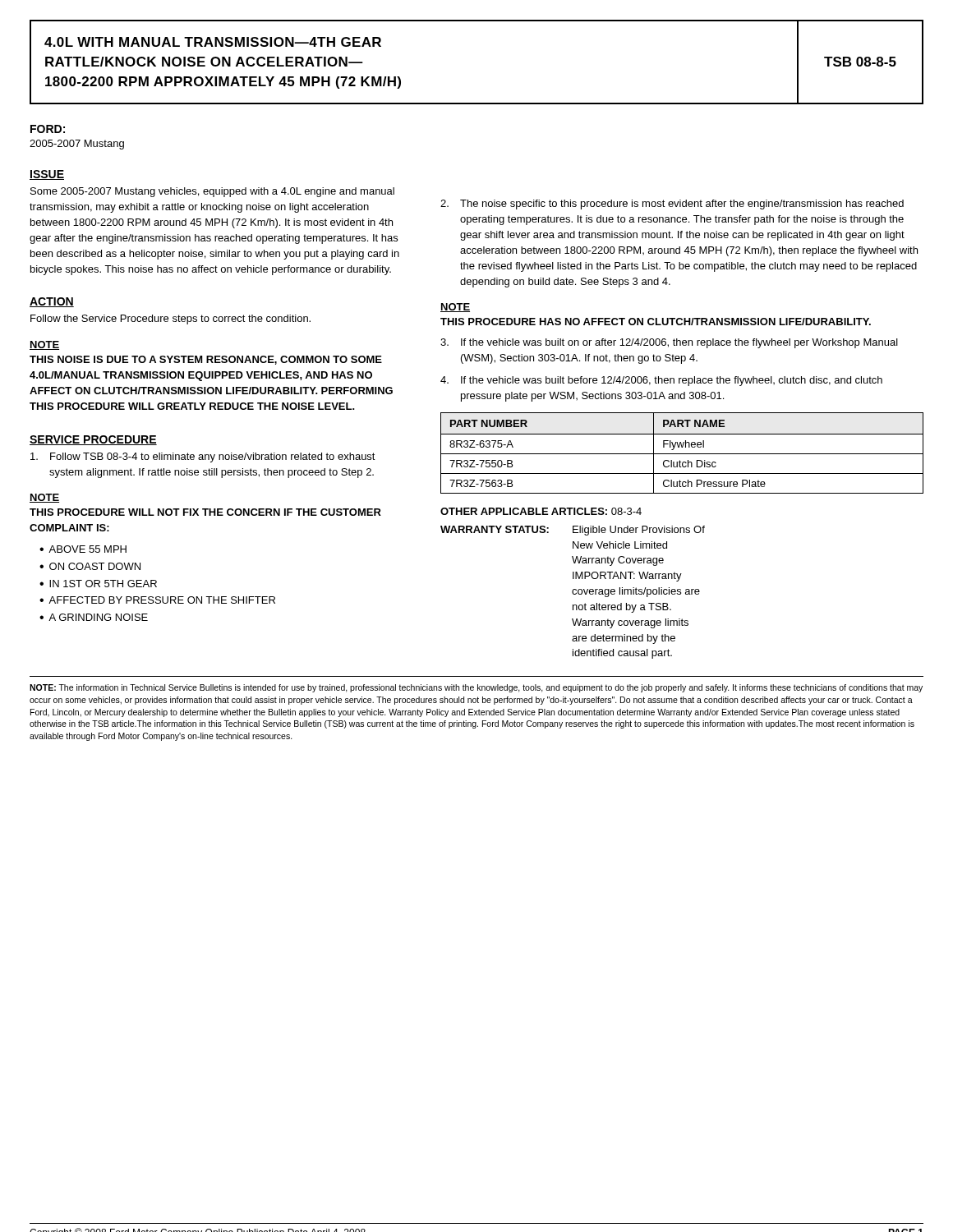Select the table that reads "Clutch Disc"
The height and width of the screenshot is (1232, 953).
point(682,453)
